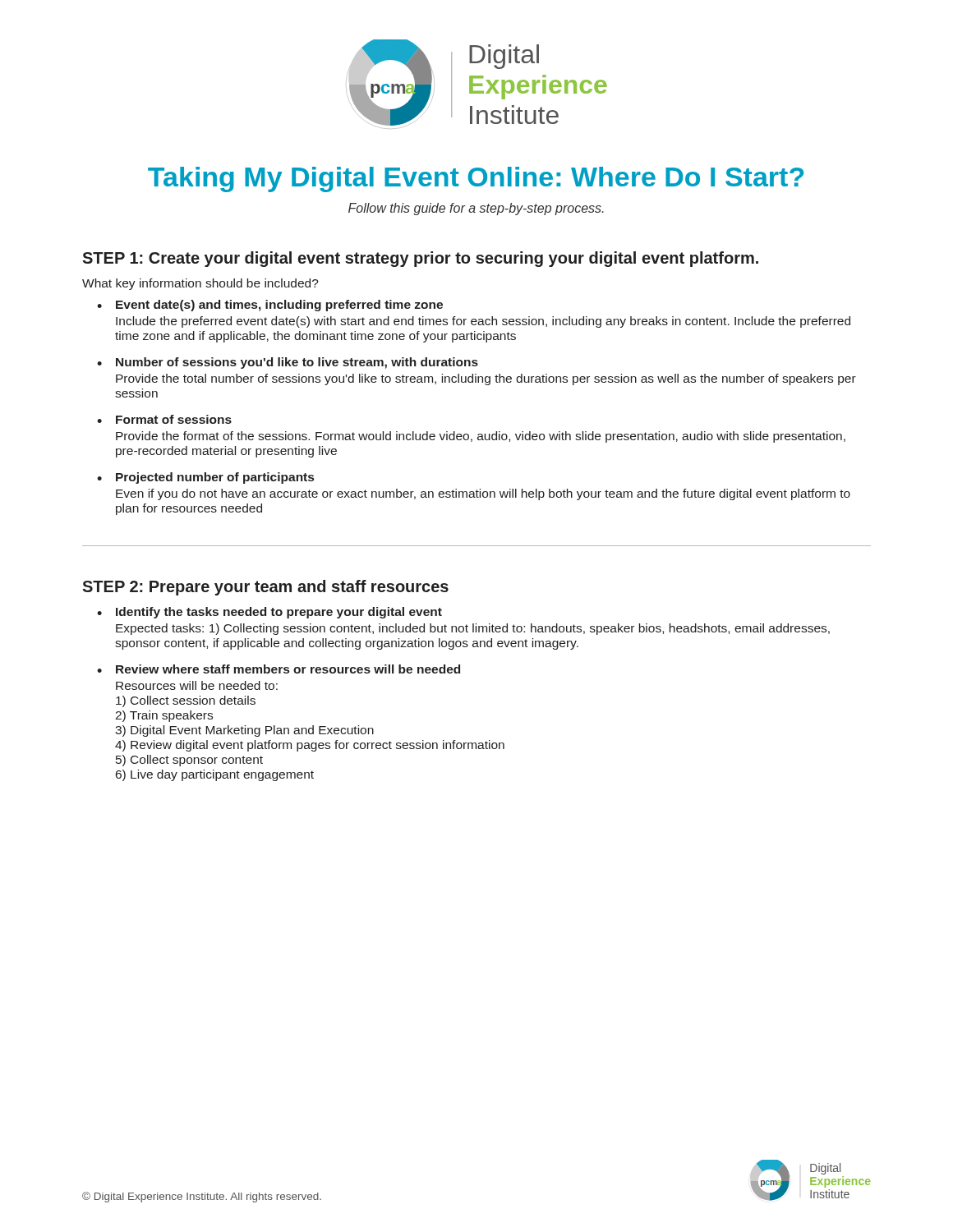The width and height of the screenshot is (953, 1232).
Task: Locate the block starting "Identify the tasks needed"
Action: pyautogui.click(x=493, y=628)
